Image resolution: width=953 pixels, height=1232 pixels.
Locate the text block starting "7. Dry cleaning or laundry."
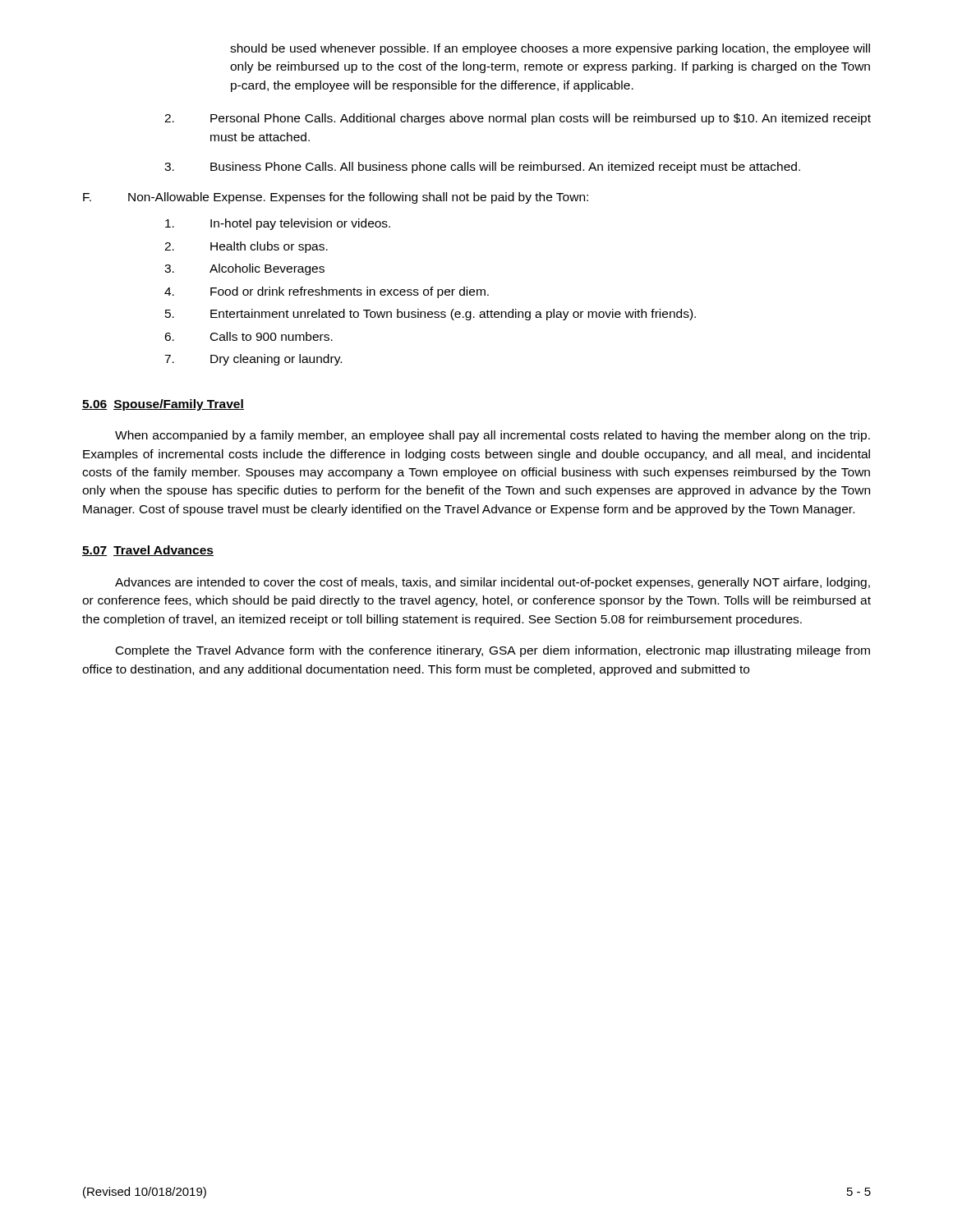coord(253,360)
